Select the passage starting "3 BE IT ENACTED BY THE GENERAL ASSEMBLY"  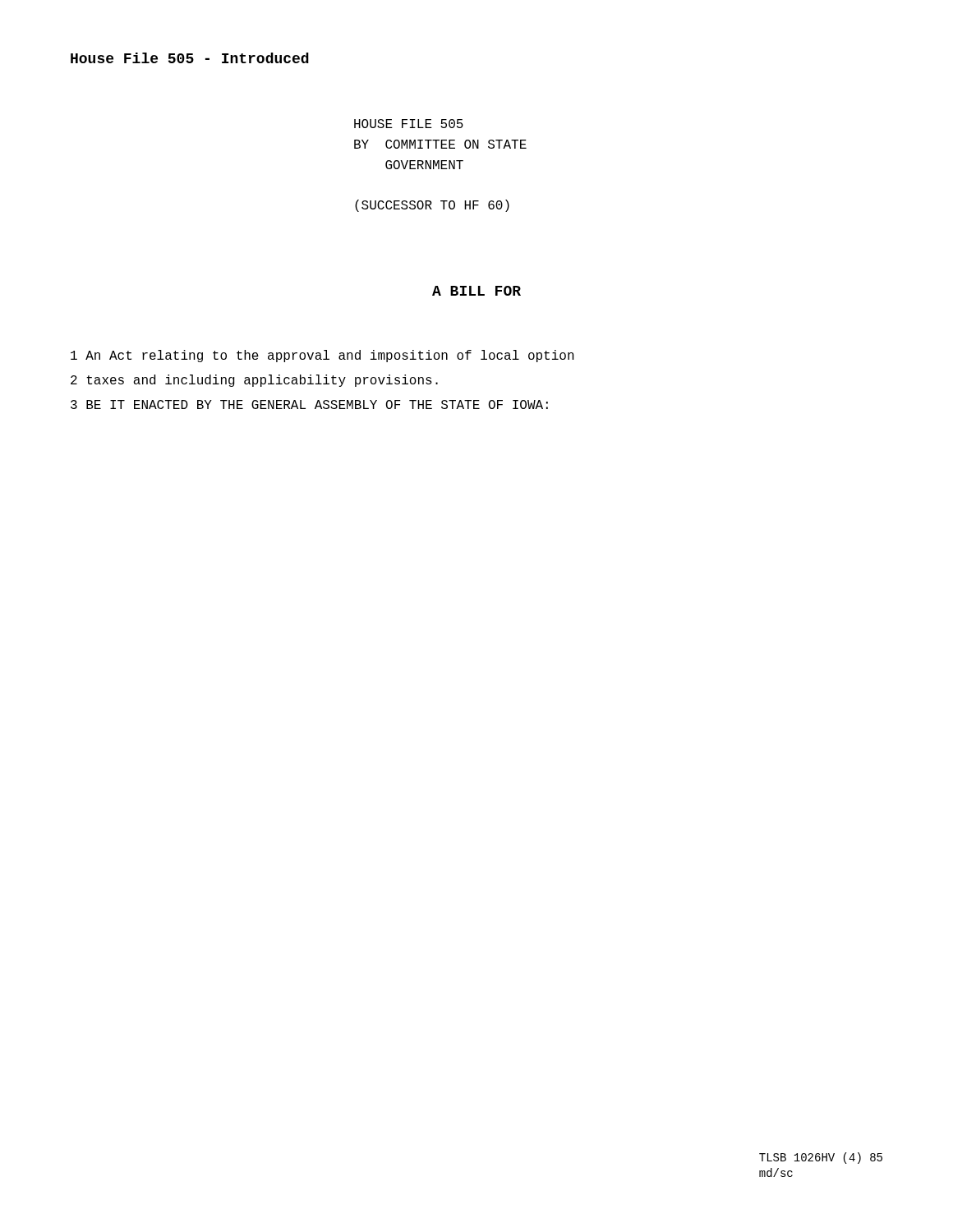click(310, 406)
